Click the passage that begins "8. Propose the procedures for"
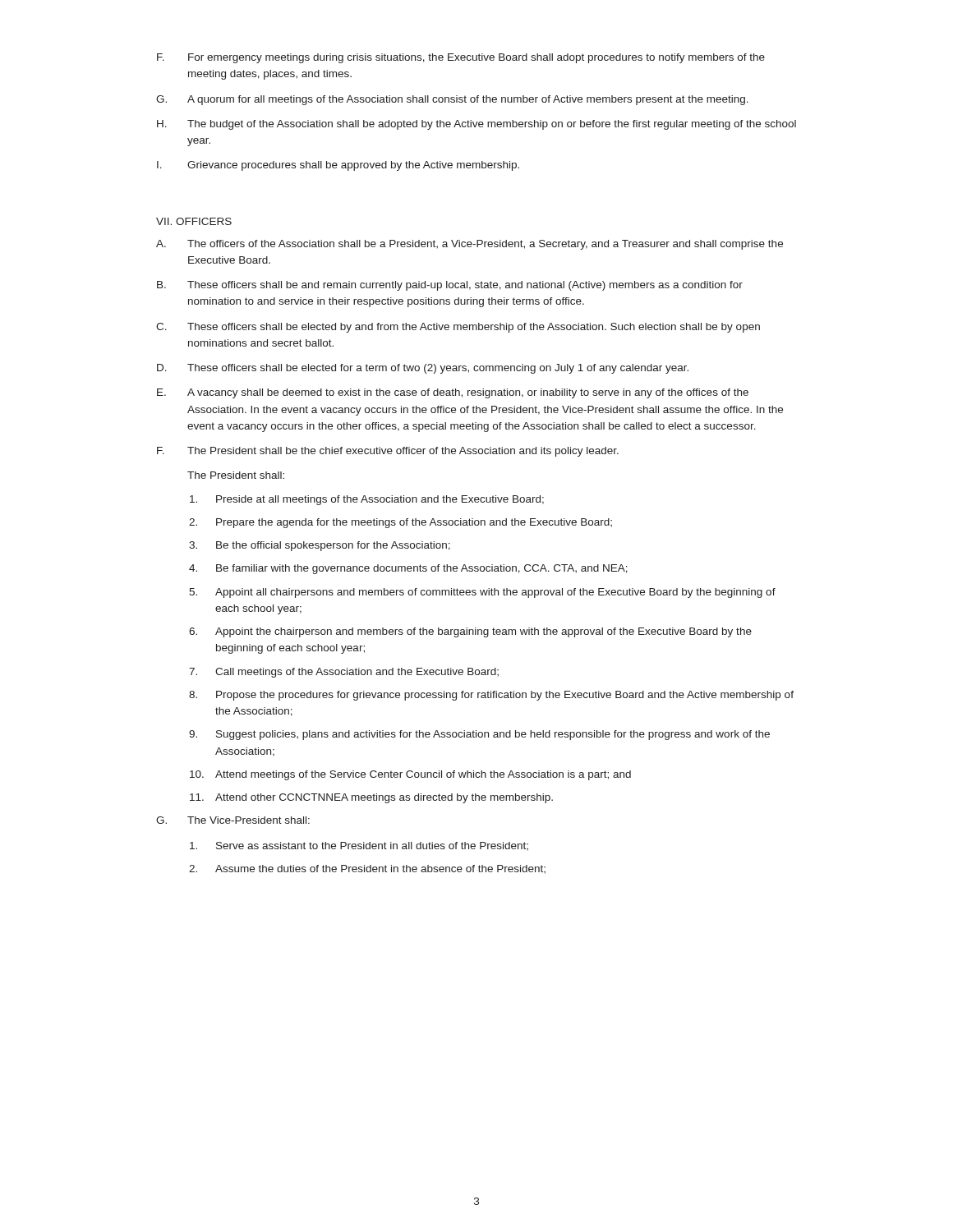 pos(493,703)
